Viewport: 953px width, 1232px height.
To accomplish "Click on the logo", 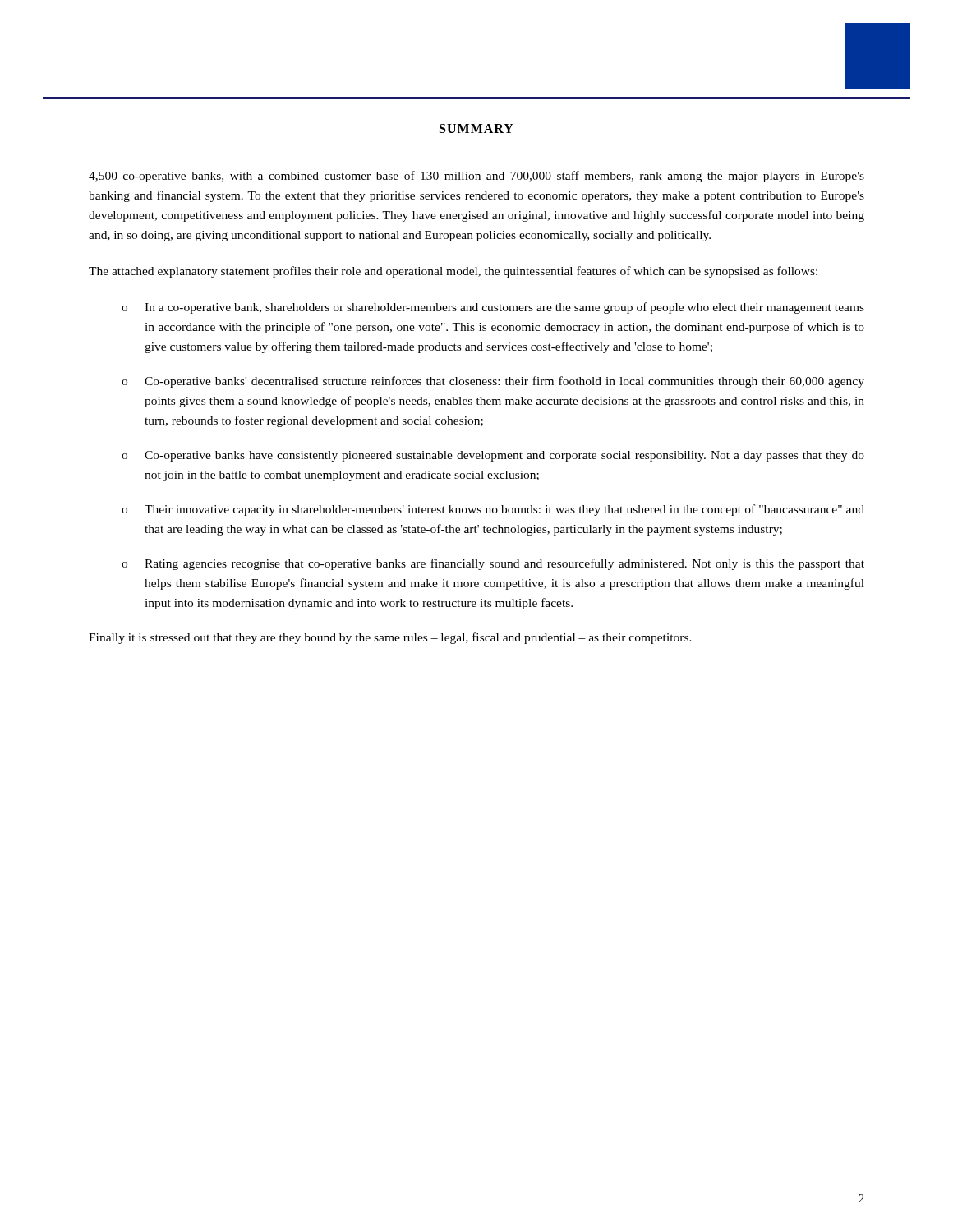I will point(877,56).
